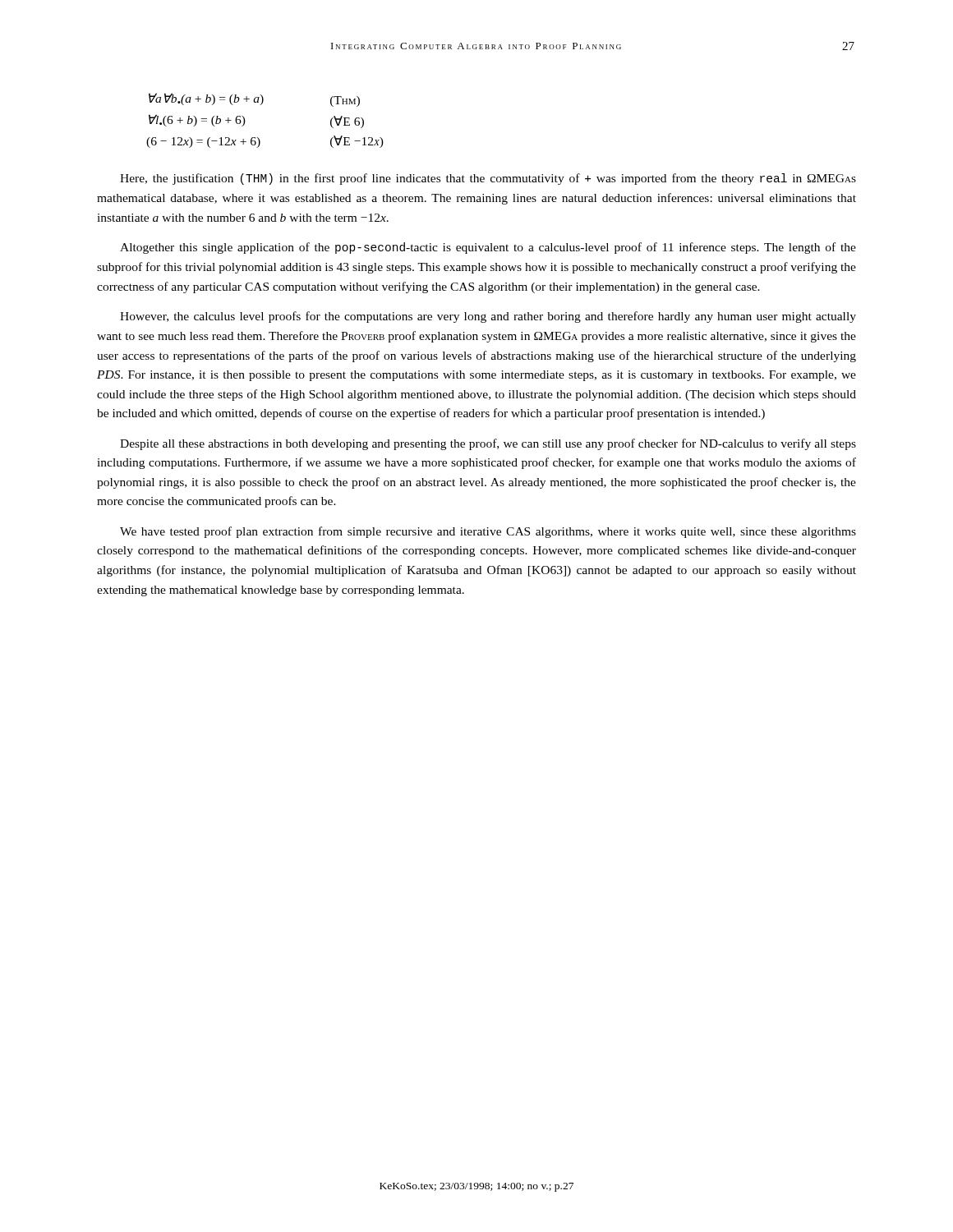Screen dimensions: 1232x953
Task: Where is the passage that starts "Despite all these"?
Action: coord(476,472)
